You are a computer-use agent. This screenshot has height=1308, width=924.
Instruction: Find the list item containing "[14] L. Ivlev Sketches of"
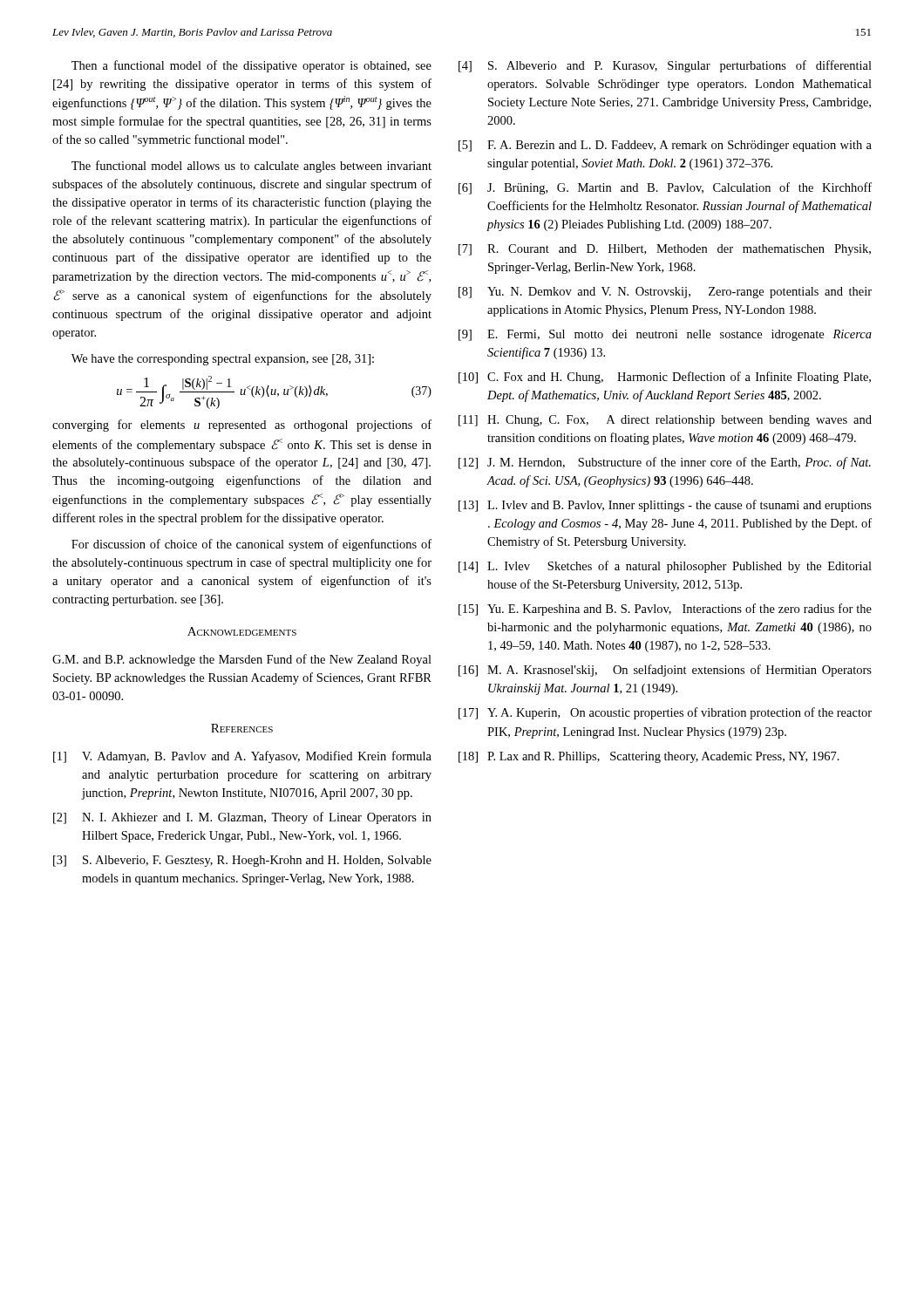click(x=665, y=576)
